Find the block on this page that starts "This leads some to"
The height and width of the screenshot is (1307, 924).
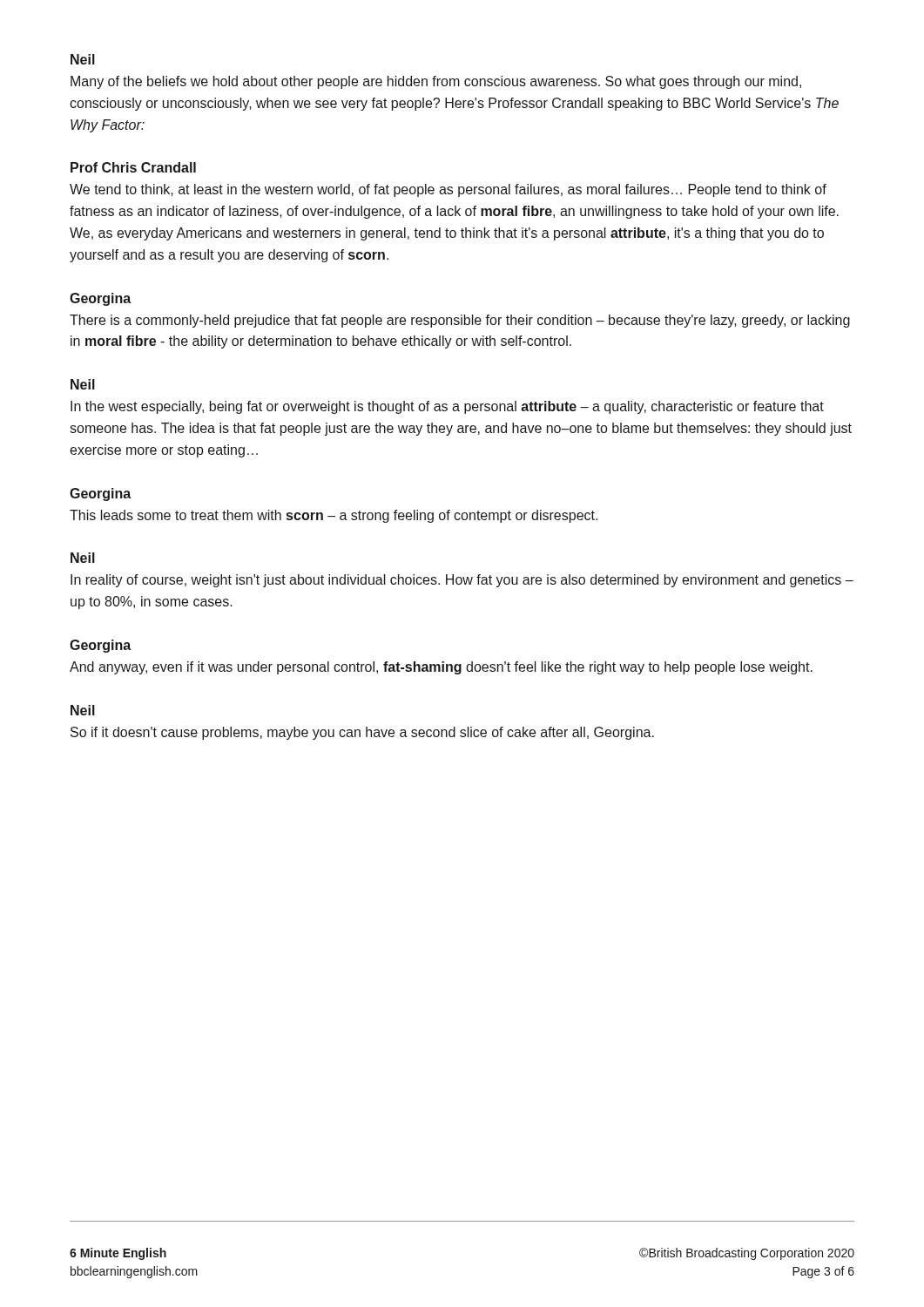pos(334,515)
